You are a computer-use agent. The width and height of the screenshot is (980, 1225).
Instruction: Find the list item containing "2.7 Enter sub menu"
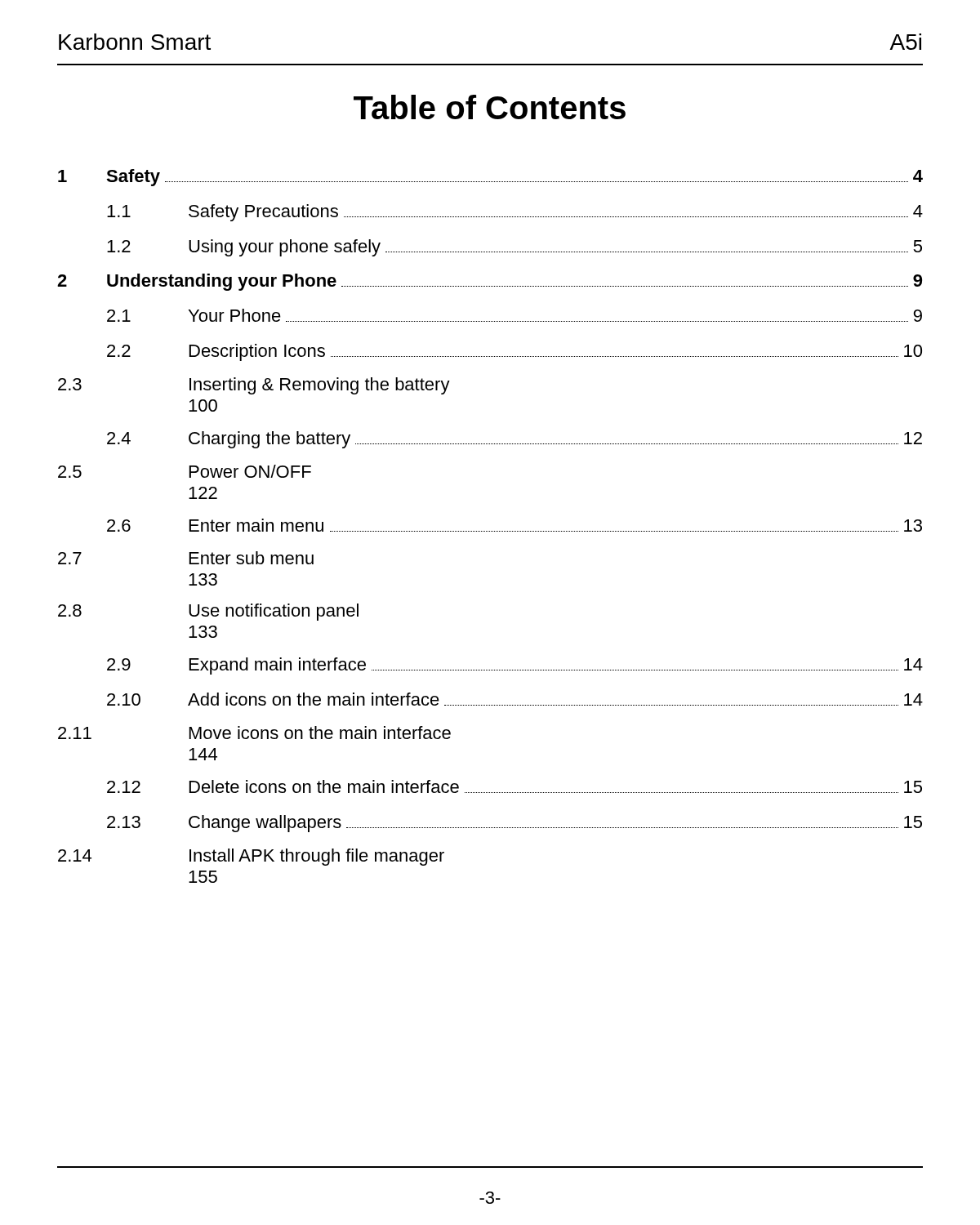coord(186,558)
